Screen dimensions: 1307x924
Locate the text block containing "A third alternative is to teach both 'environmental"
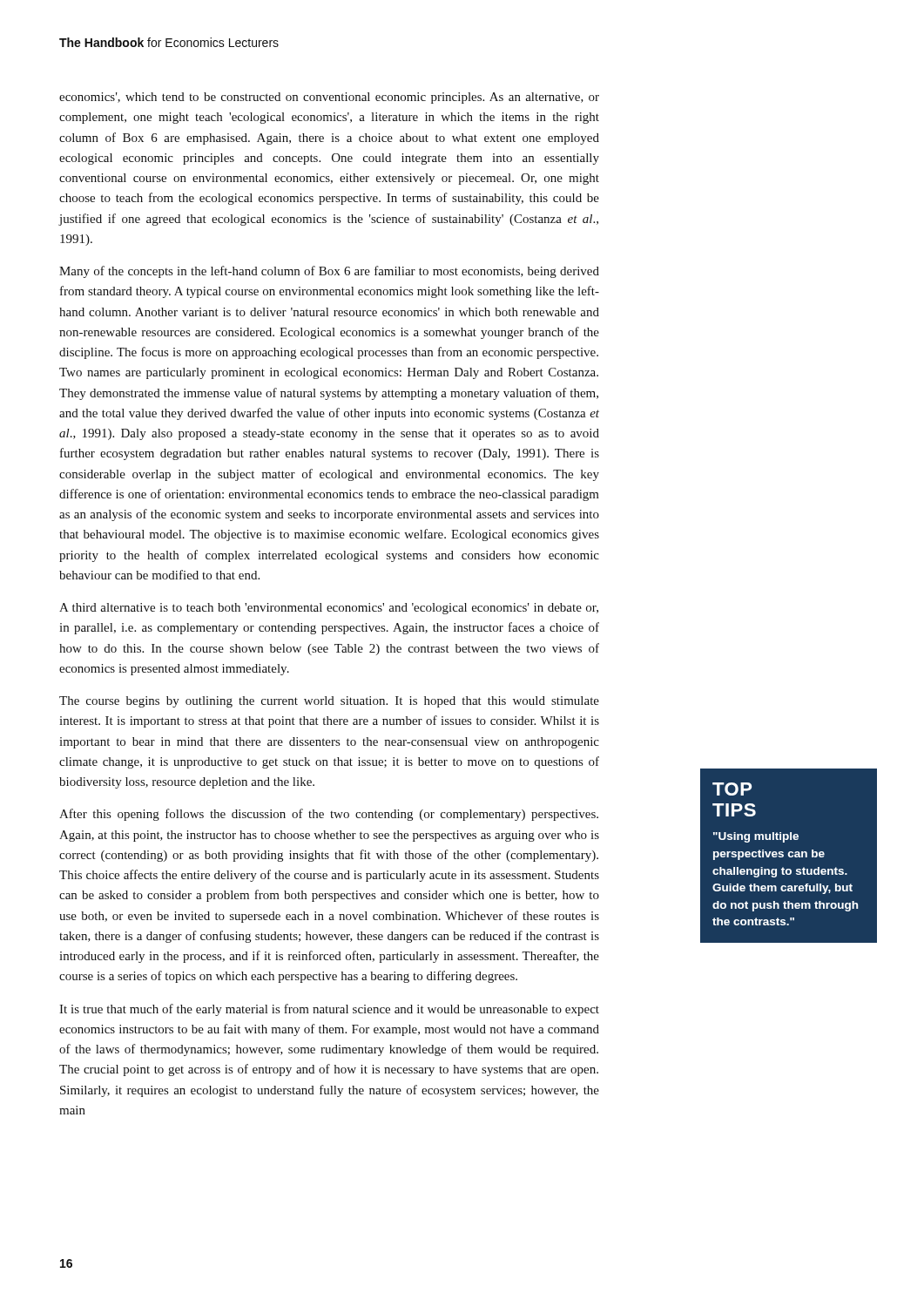(329, 638)
